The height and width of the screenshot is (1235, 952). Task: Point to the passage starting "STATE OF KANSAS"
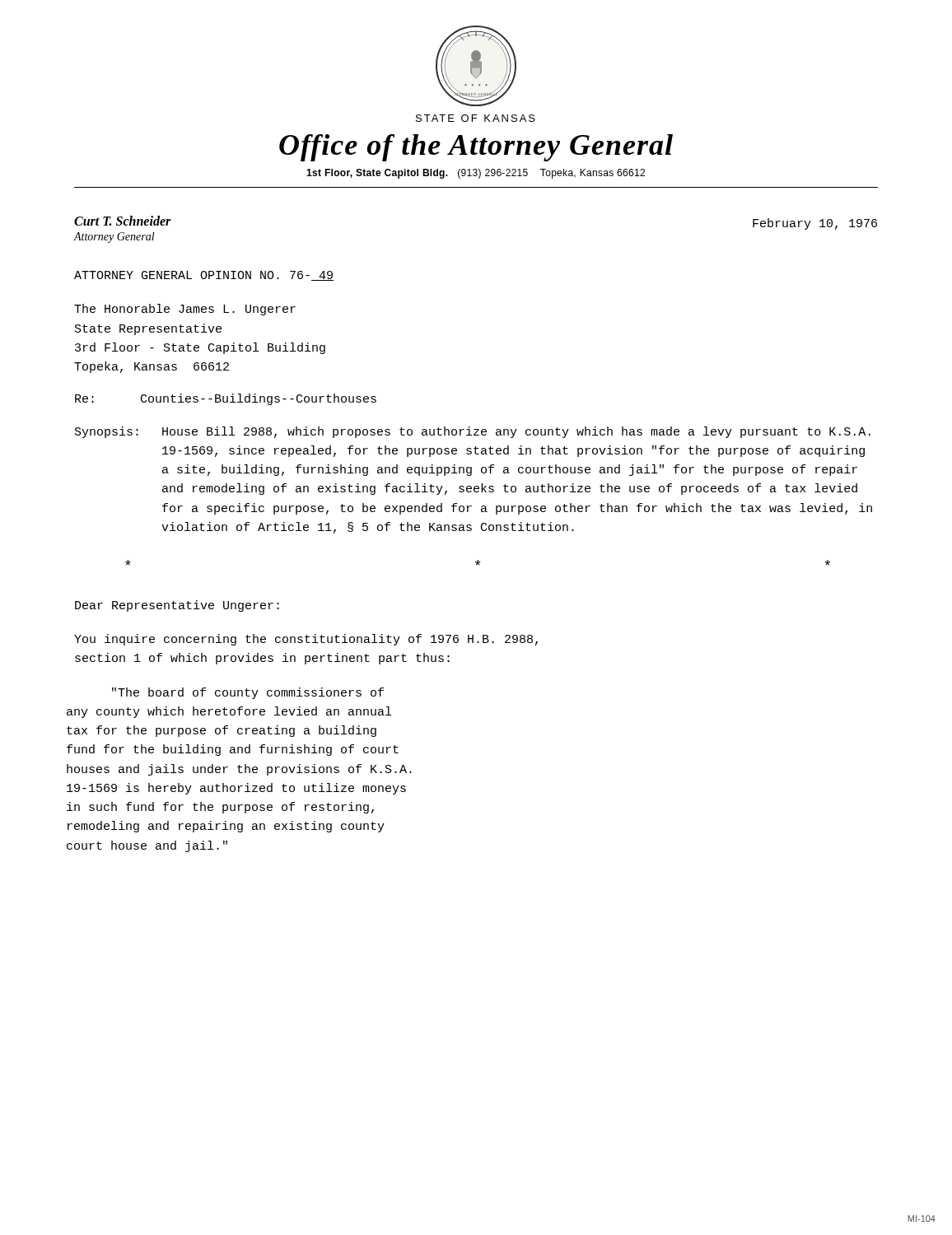476,118
